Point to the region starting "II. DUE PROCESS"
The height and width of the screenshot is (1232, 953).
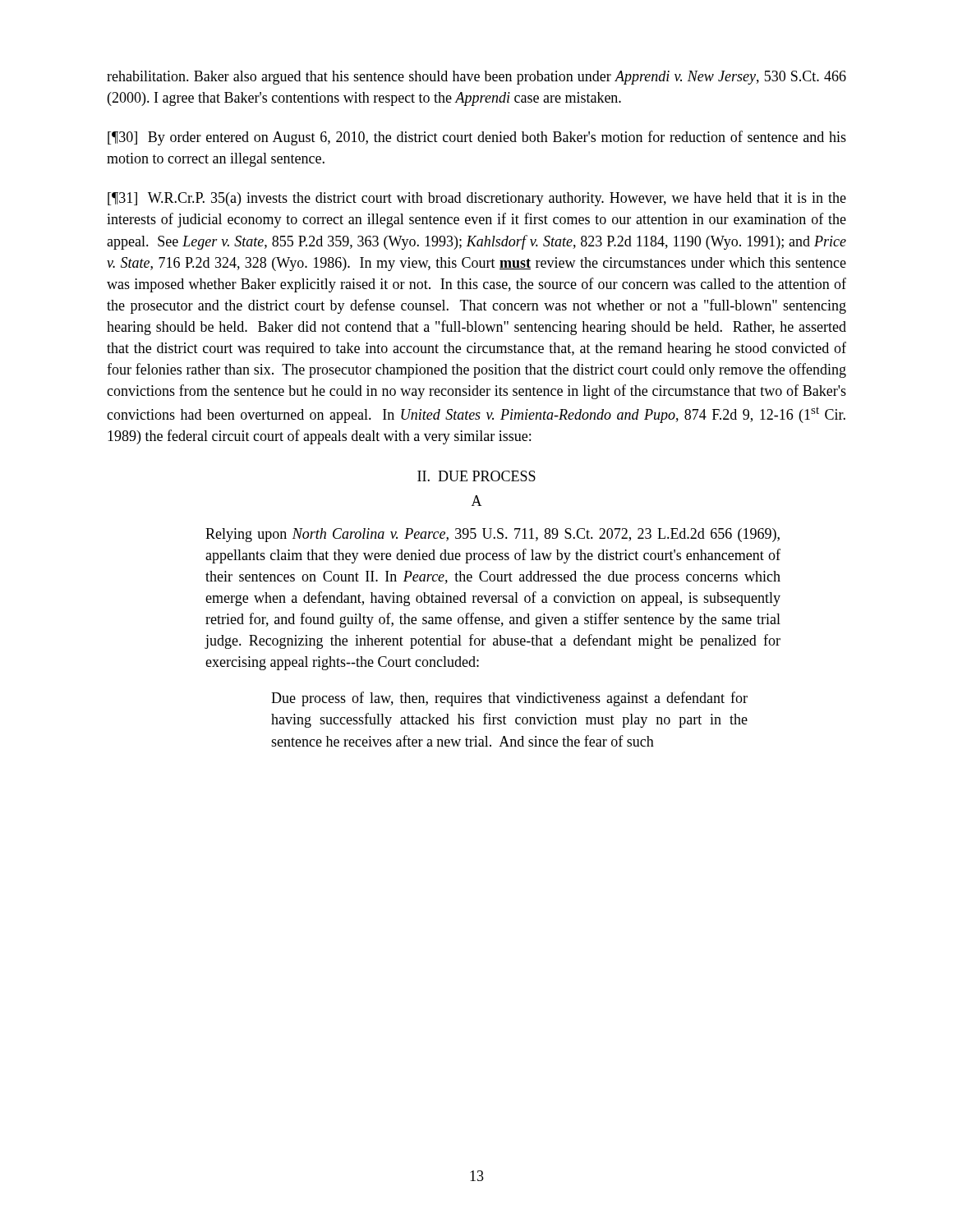click(x=476, y=476)
